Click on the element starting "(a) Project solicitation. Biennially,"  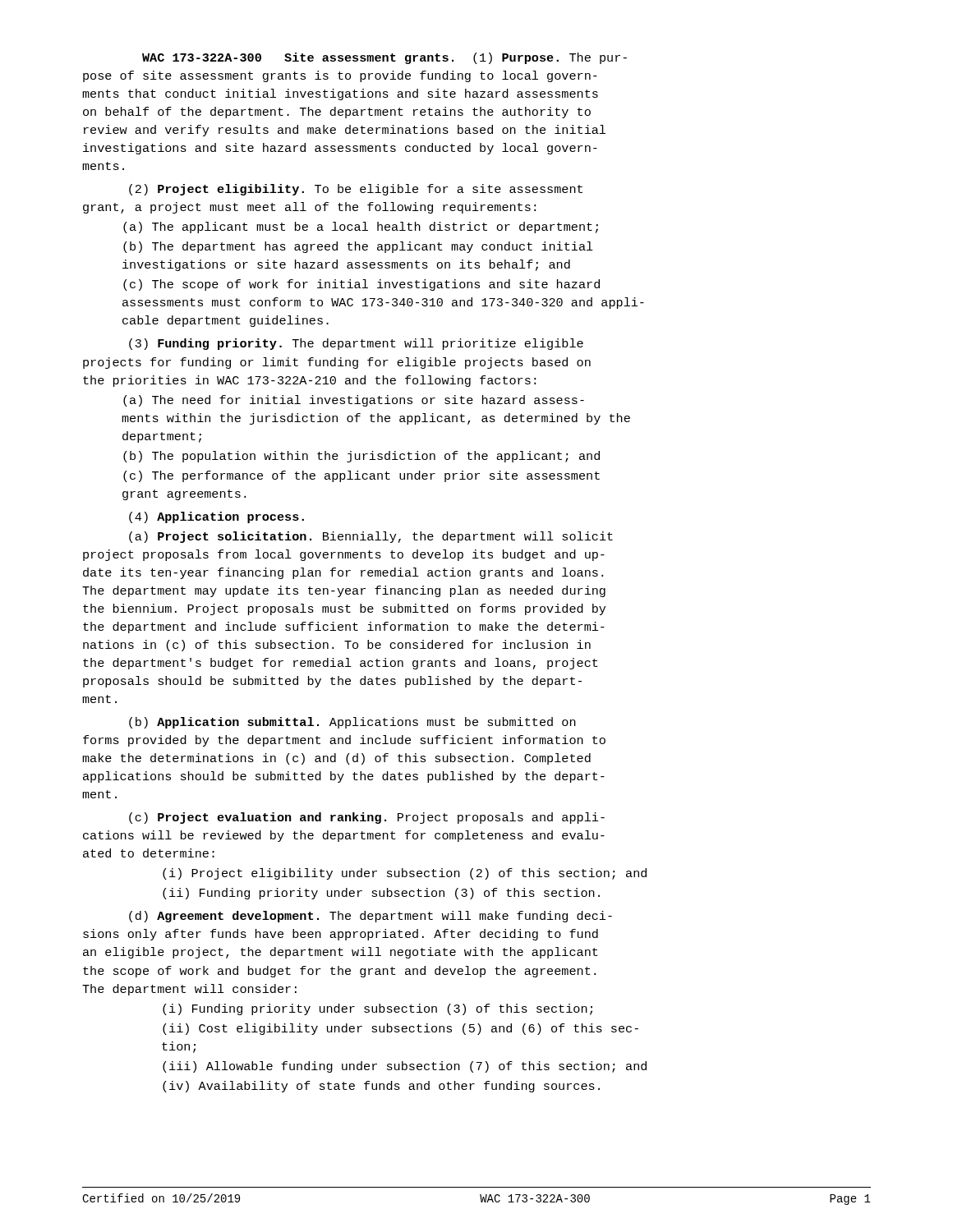(348, 618)
